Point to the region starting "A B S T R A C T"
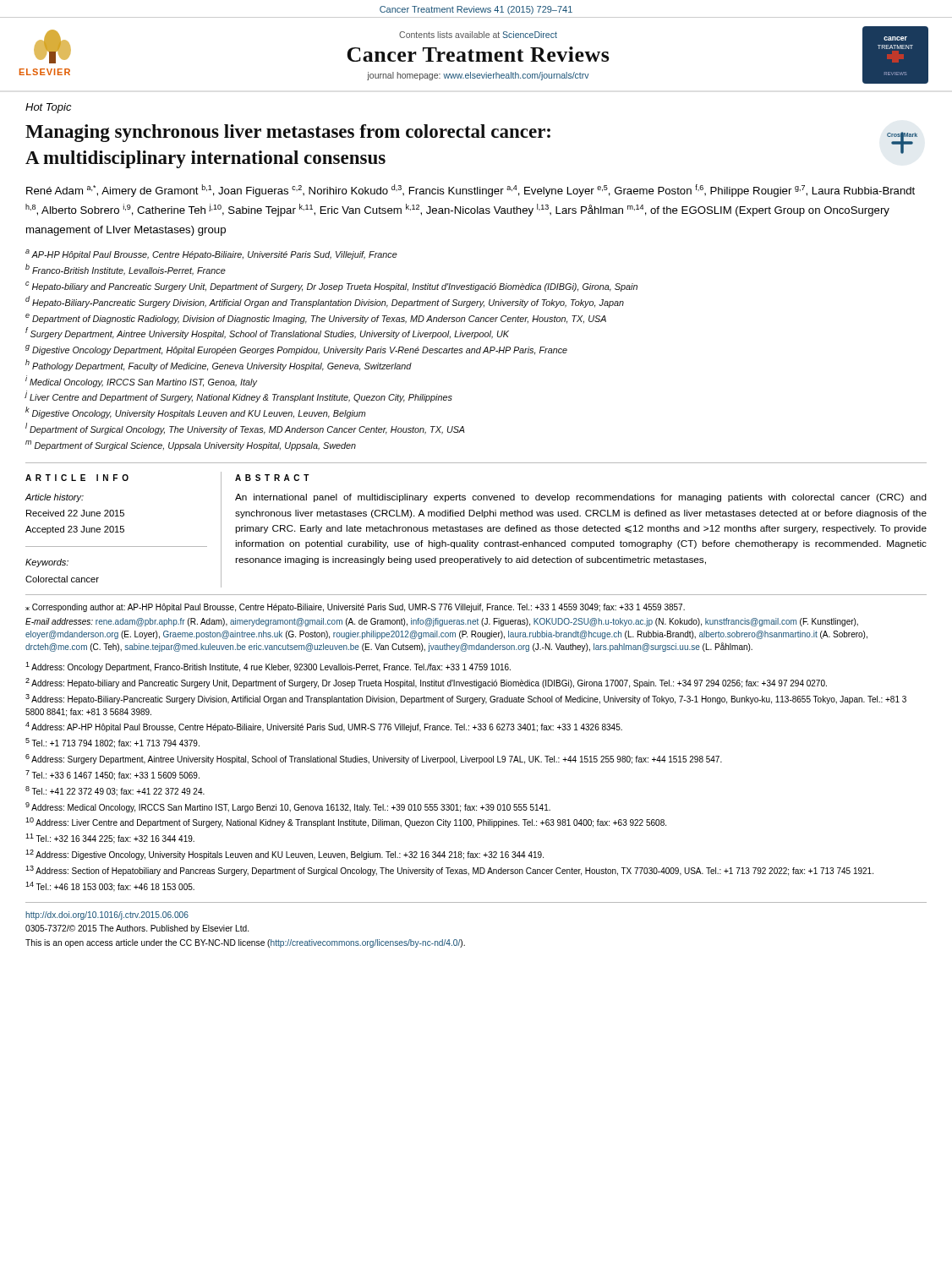This screenshot has height=1268, width=952. (x=581, y=519)
